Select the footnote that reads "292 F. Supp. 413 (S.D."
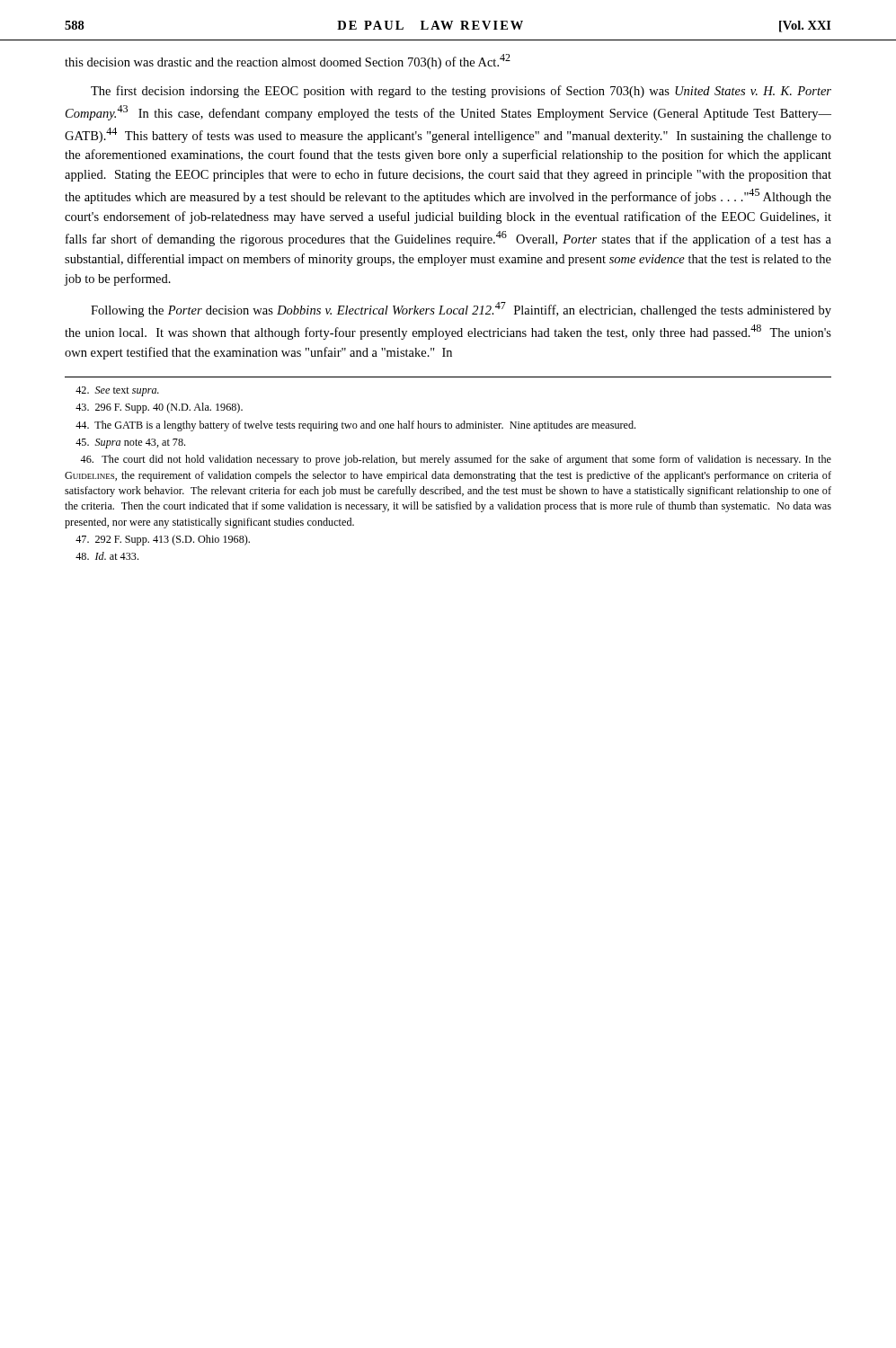The width and height of the screenshot is (896, 1348). pos(158,539)
